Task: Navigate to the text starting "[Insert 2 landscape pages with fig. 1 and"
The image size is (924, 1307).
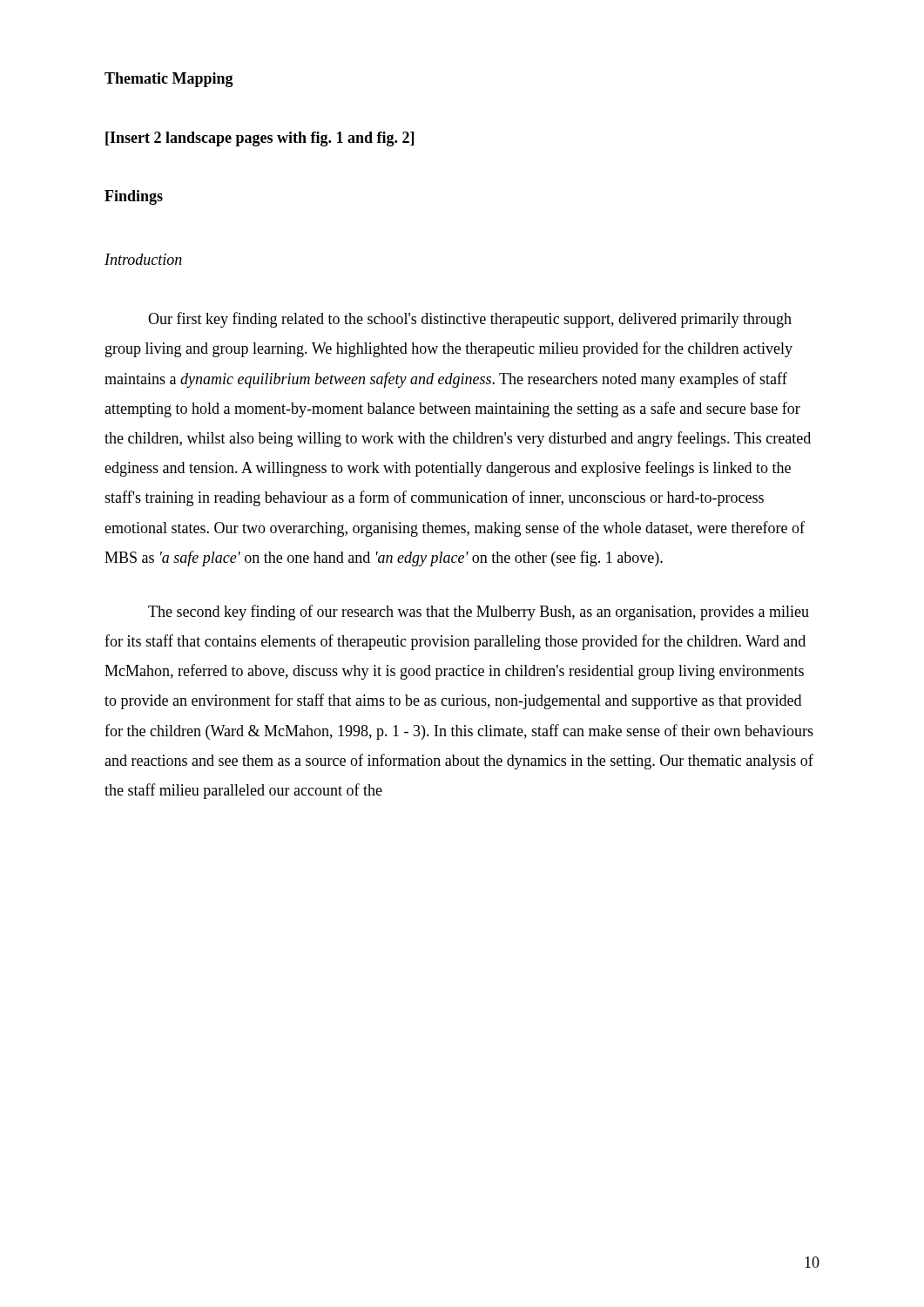Action: tap(260, 139)
